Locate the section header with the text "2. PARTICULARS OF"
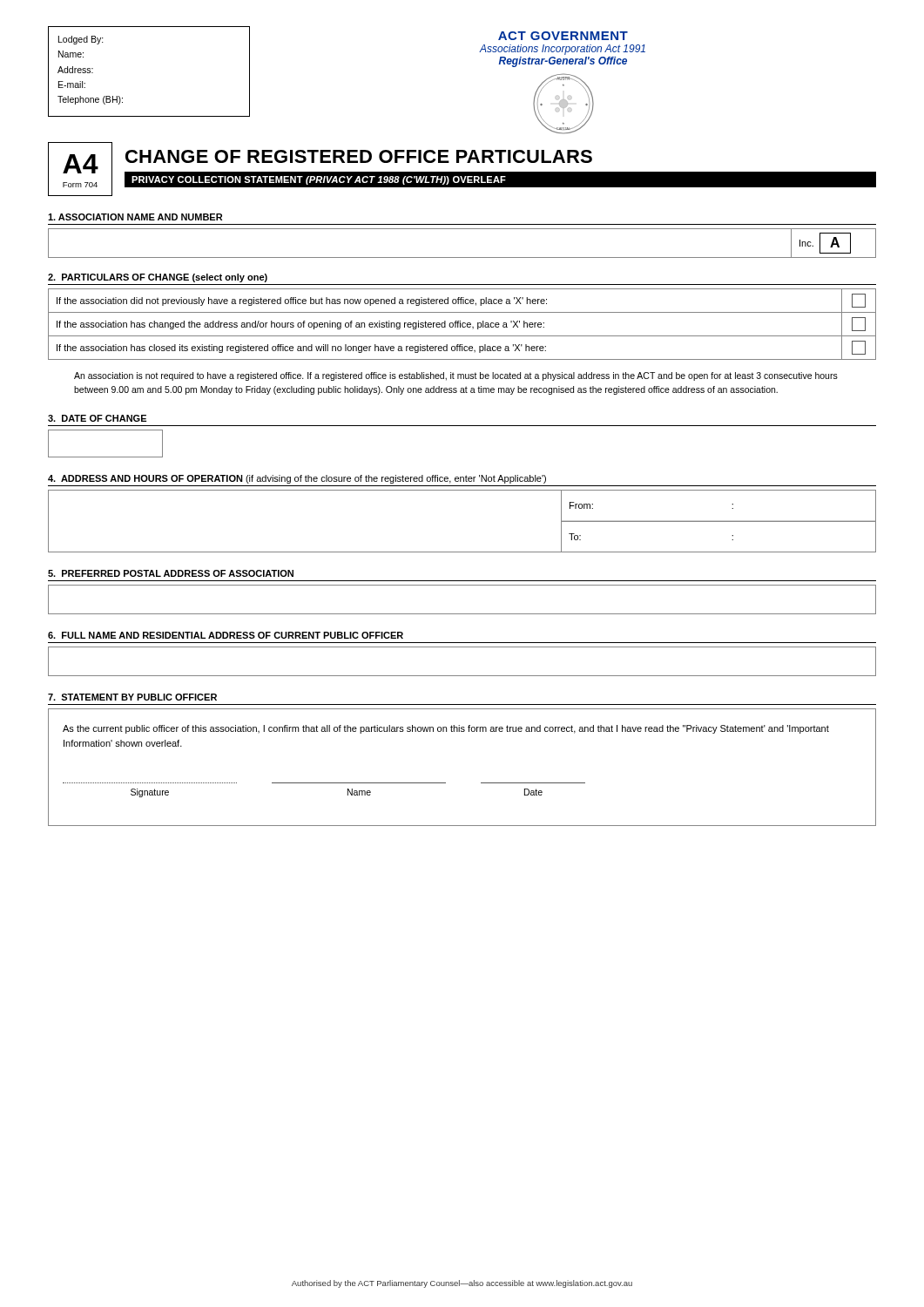Image resolution: width=924 pixels, height=1307 pixels. [x=158, y=277]
